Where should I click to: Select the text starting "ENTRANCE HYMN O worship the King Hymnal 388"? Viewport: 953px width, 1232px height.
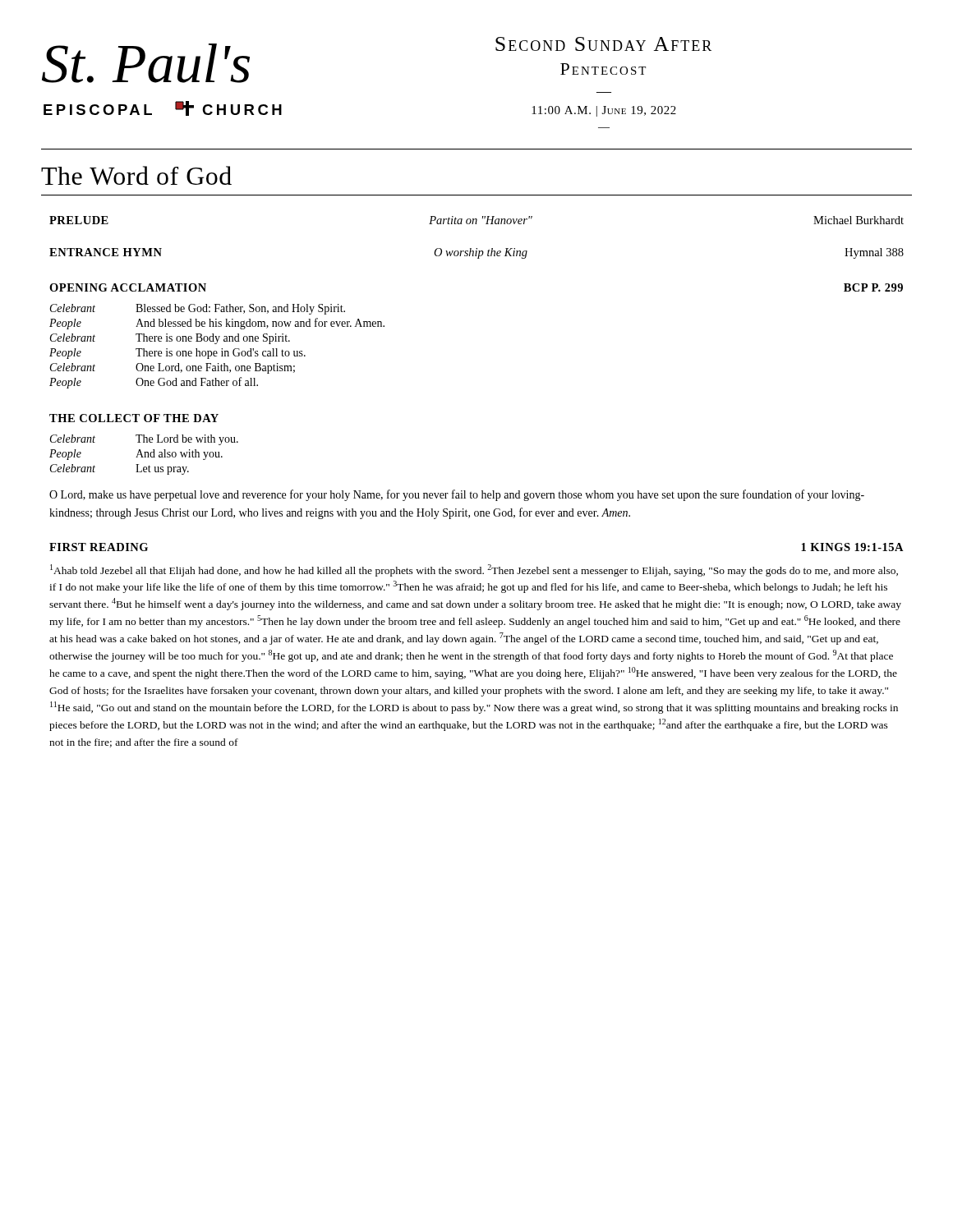(476, 253)
